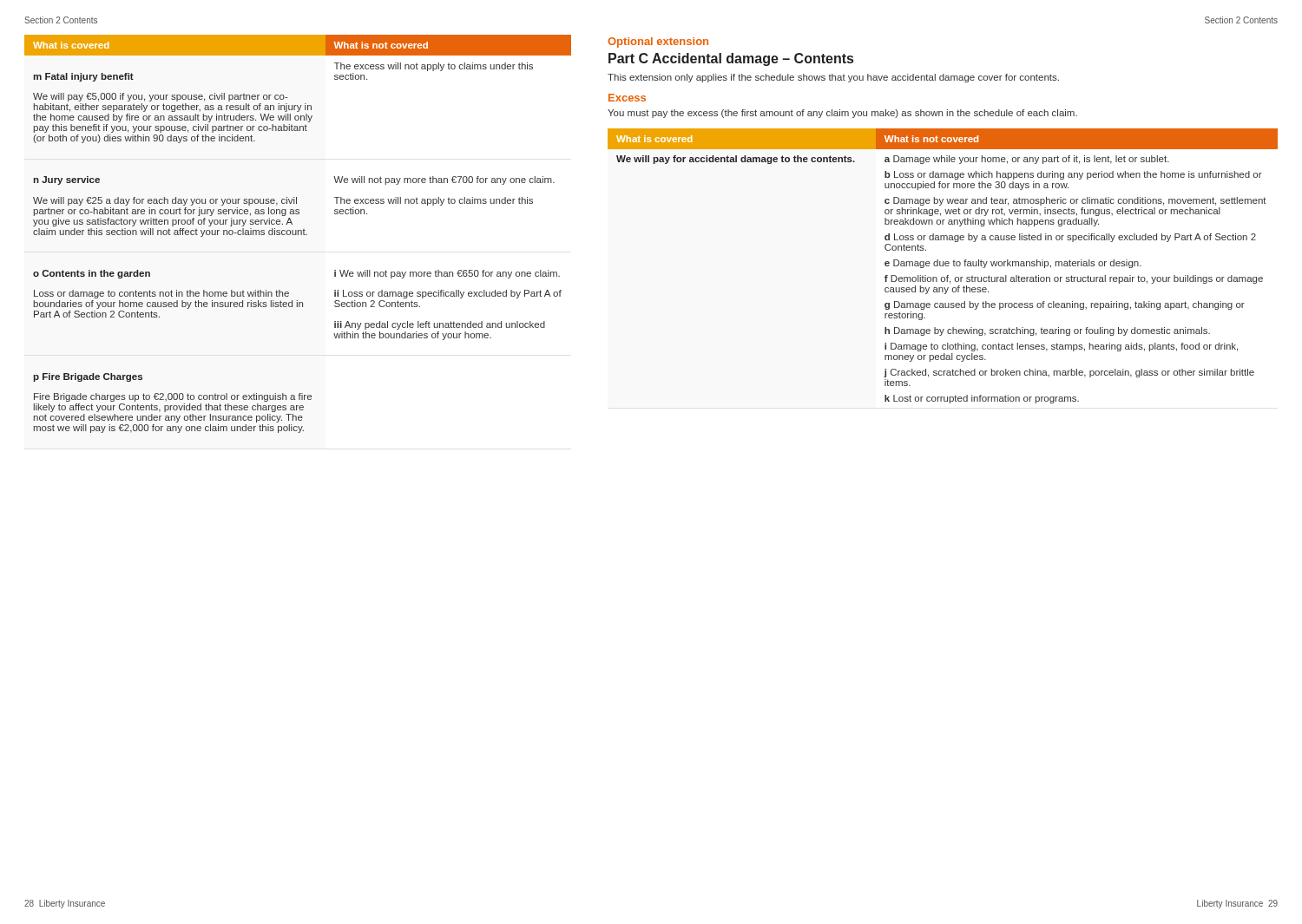This screenshot has height=924, width=1302.
Task: Find the text block with the text "This extension only applies if the schedule shows"
Action: pos(834,77)
